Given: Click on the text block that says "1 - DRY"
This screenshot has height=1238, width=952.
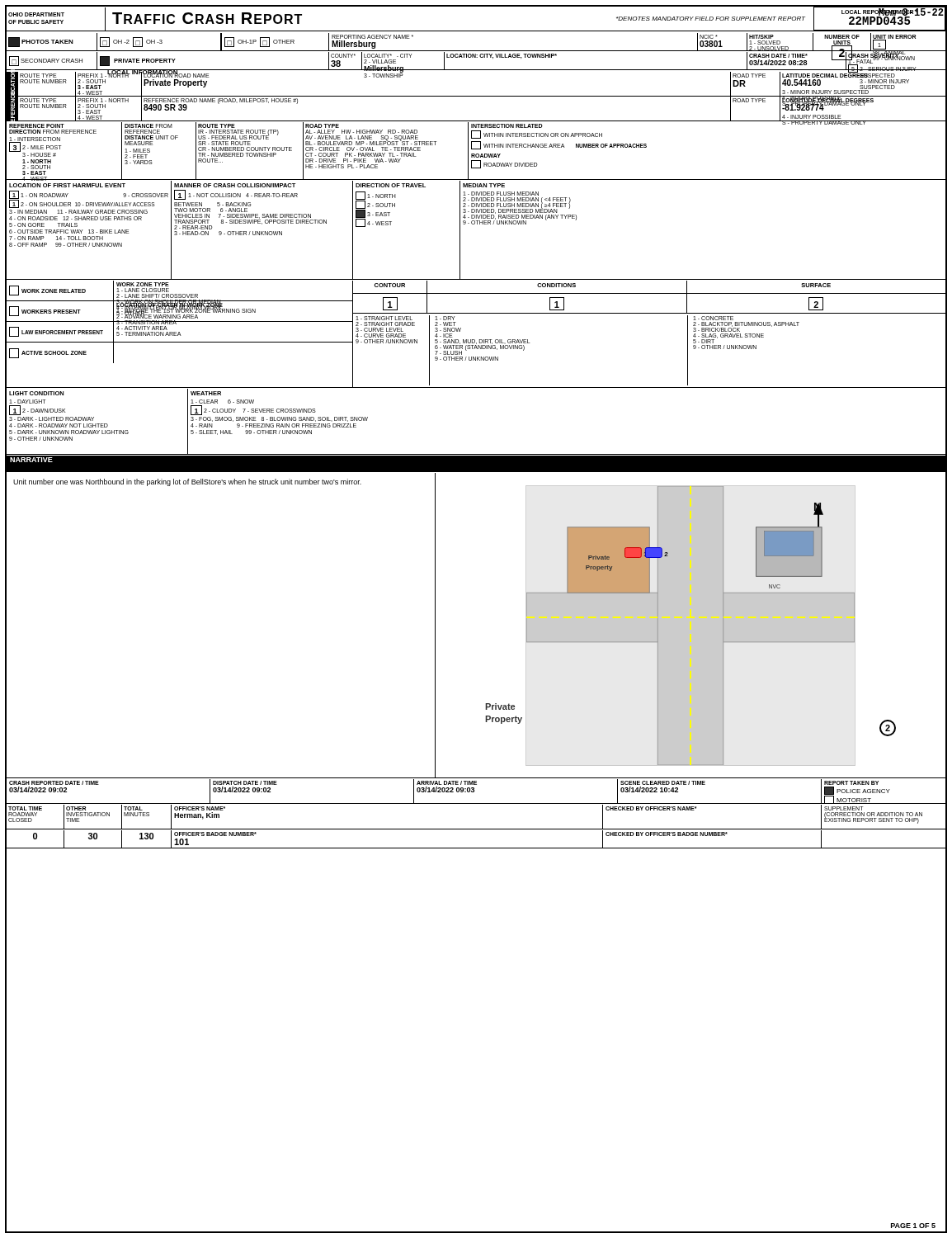Looking at the screenshot, I should point(445,318).
